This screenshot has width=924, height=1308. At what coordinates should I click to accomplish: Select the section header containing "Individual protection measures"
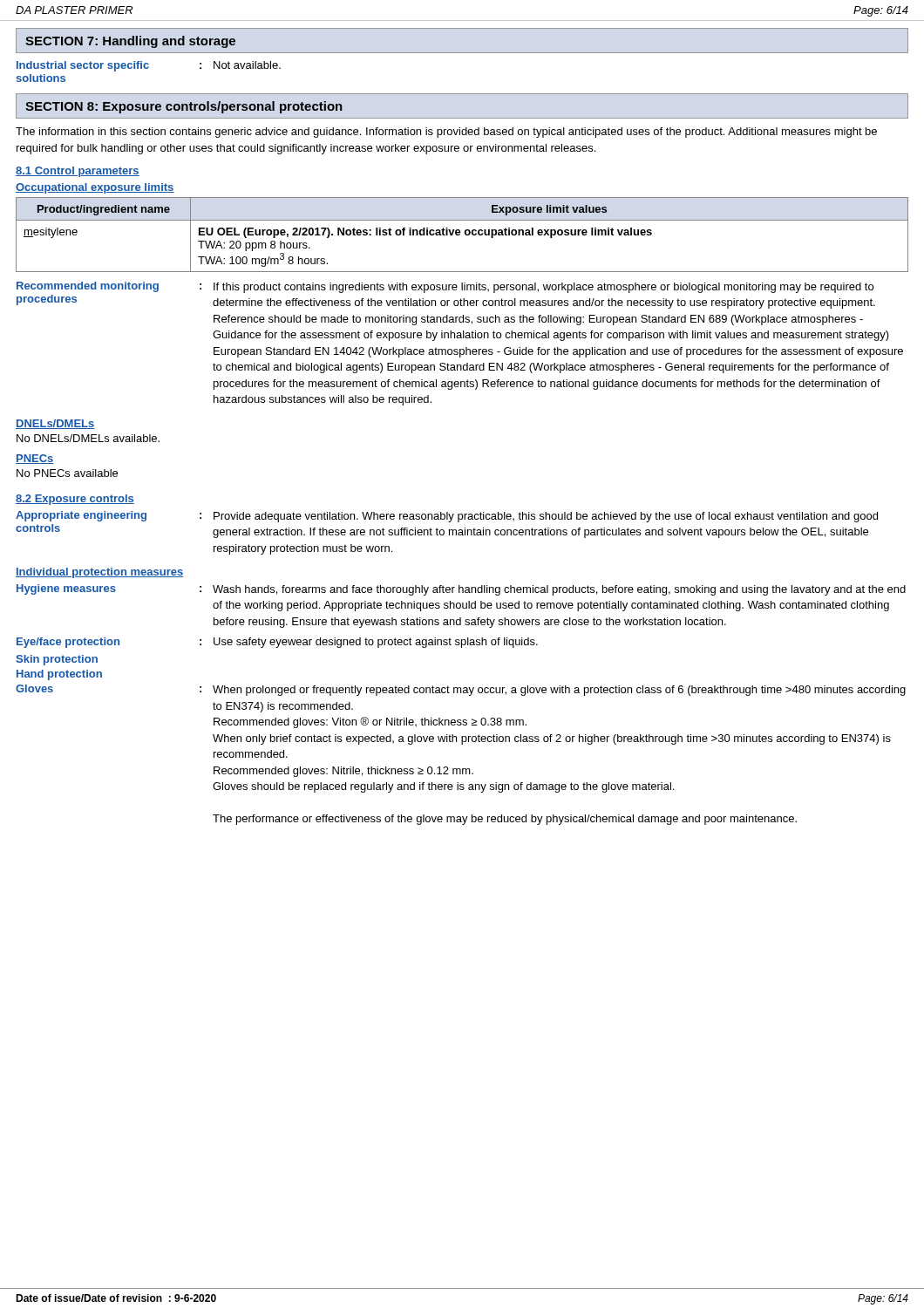click(99, 572)
